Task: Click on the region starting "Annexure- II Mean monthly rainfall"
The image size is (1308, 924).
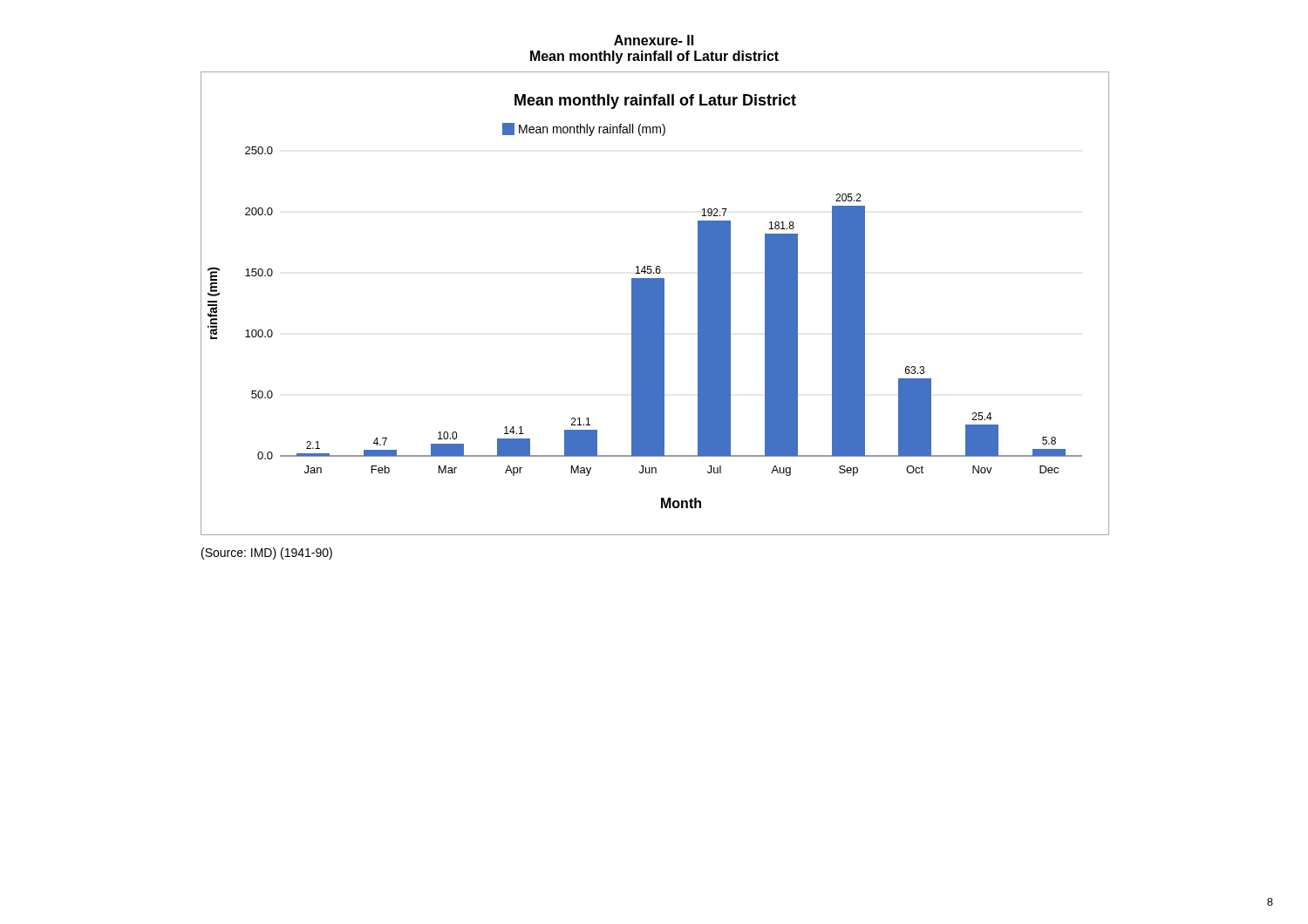Action: click(x=654, y=48)
